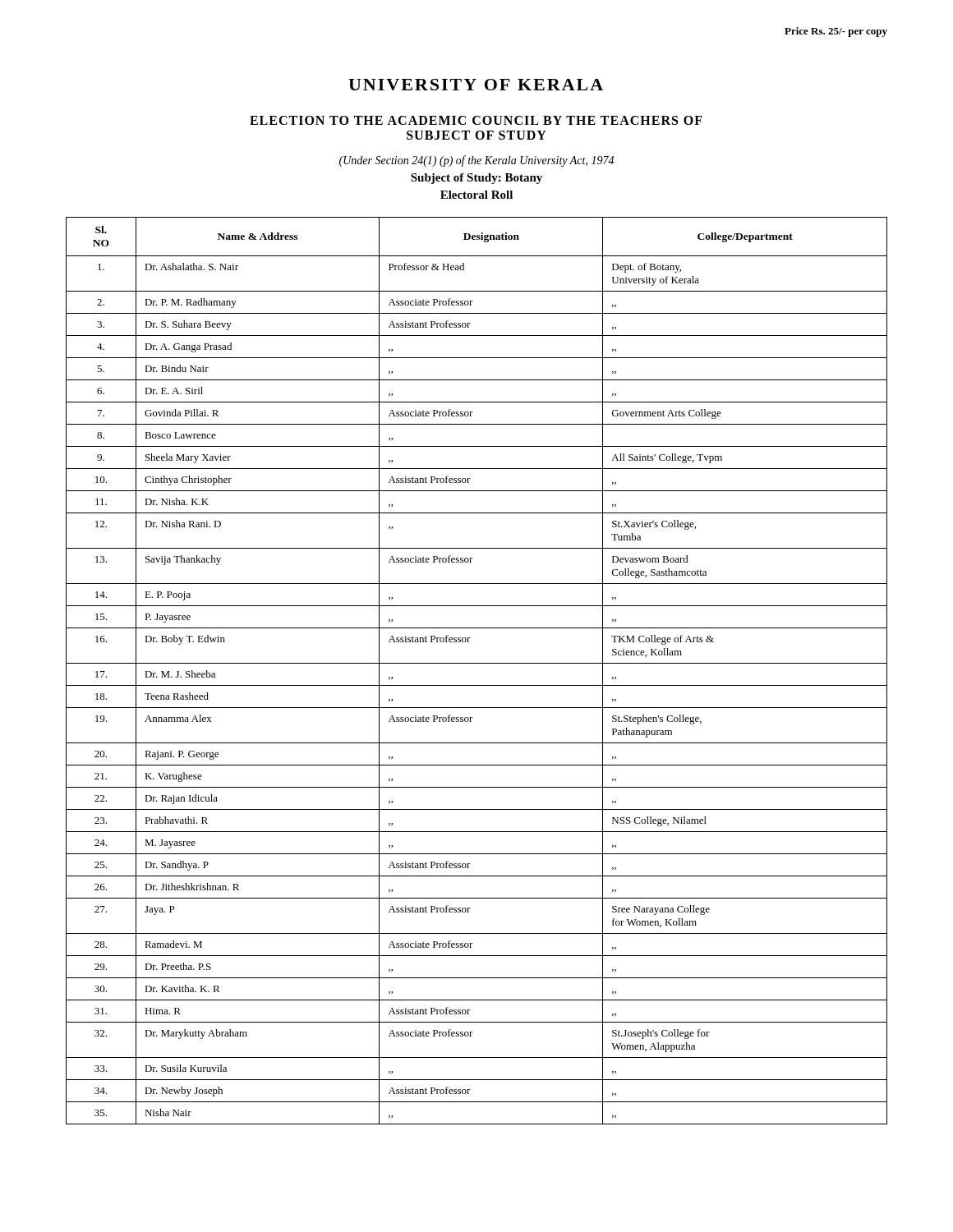Locate the block starting "ELECTION TO THE ACADEMIC COUNCIL BY THE TEACHERS"

(x=476, y=128)
